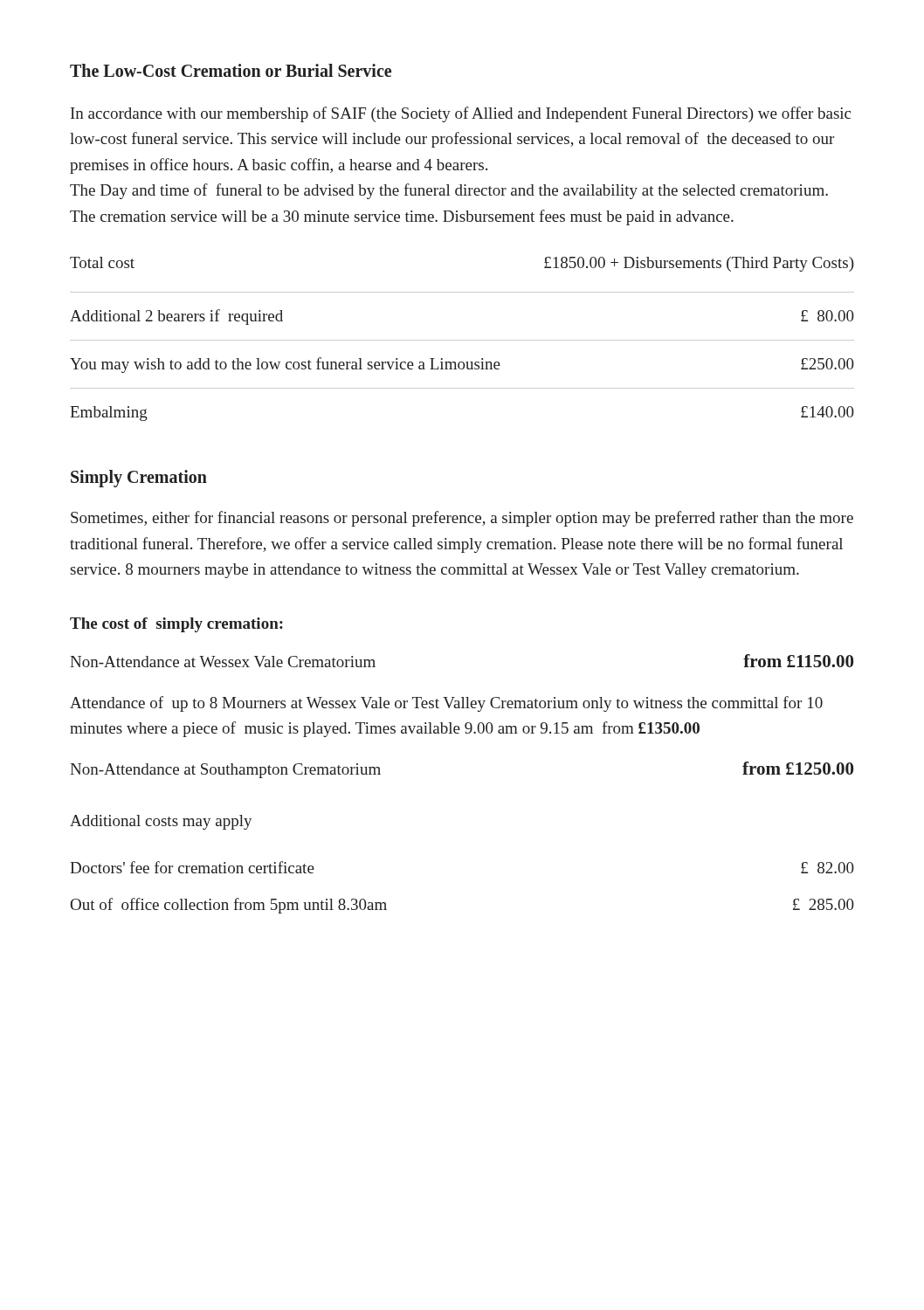Point to the text block starting "Total cost £1850.00 + Disbursements (Third Party Costs)"
This screenshot has height=1310, width=924.
pyautogui.click(x=102, y=264)
